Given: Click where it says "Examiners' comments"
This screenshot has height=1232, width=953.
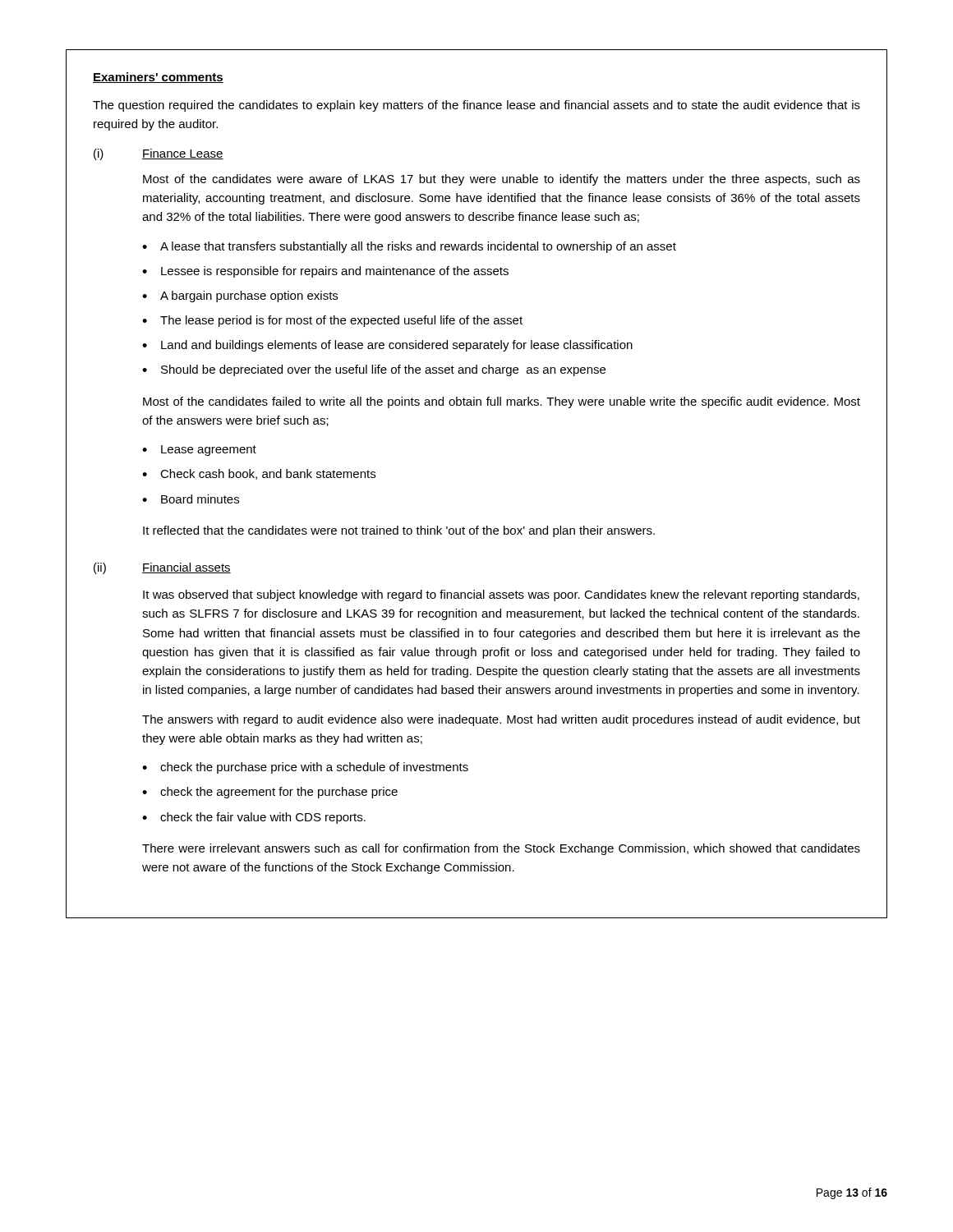Looking at the screenshot, I should [158, 77].
